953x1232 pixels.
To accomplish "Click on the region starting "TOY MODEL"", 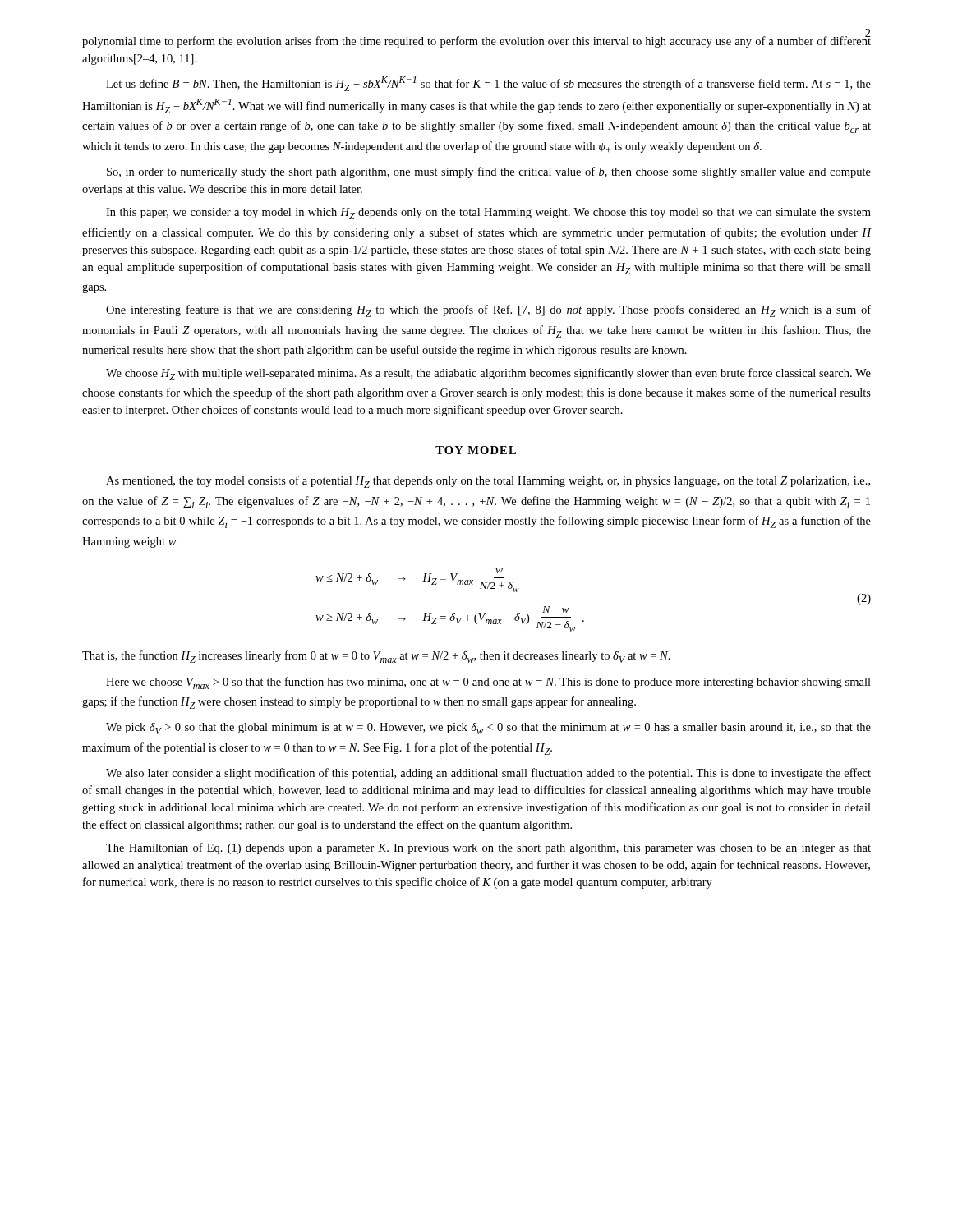I will 476,450.
